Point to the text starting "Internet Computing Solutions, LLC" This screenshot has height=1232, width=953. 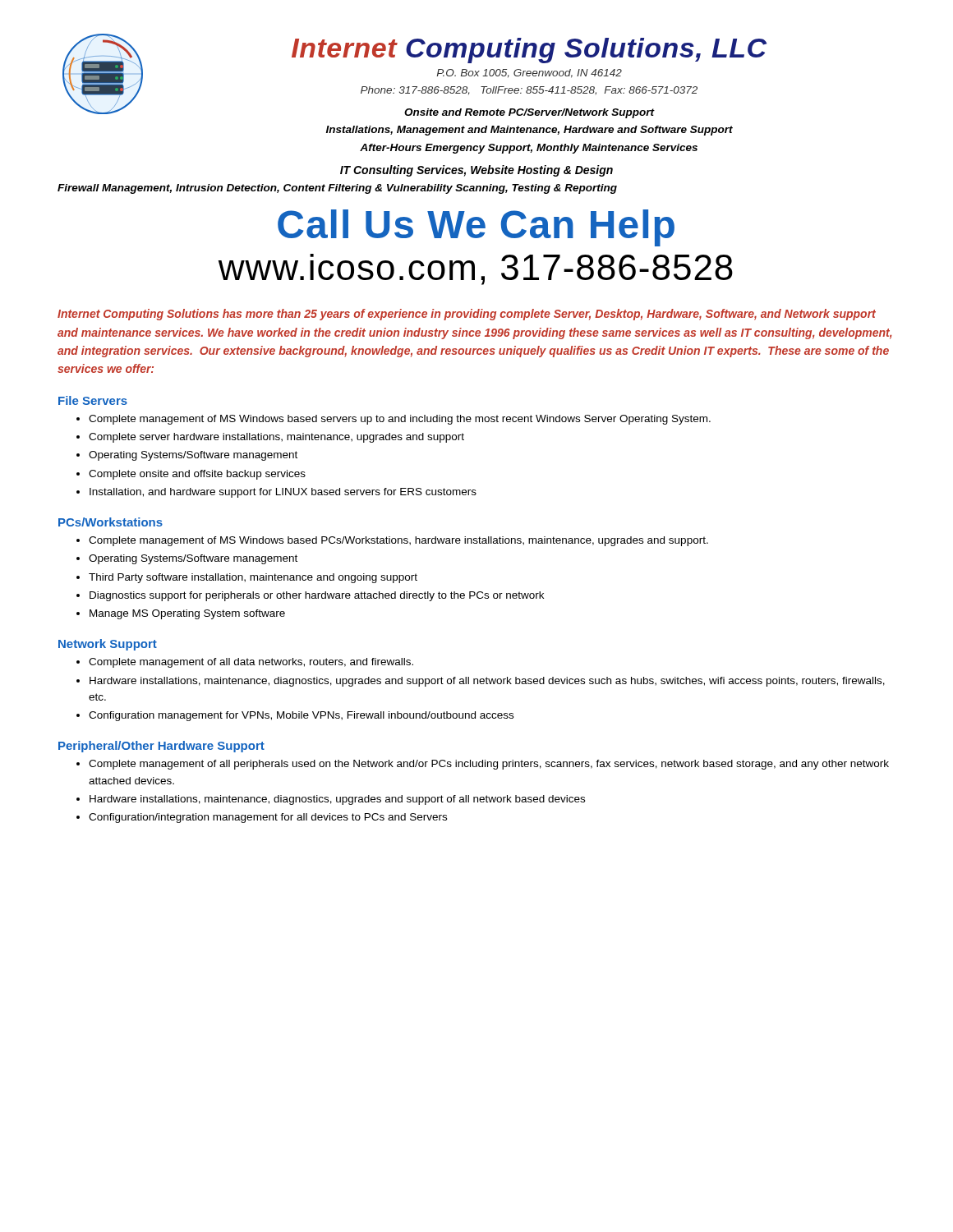click(529, 48)
